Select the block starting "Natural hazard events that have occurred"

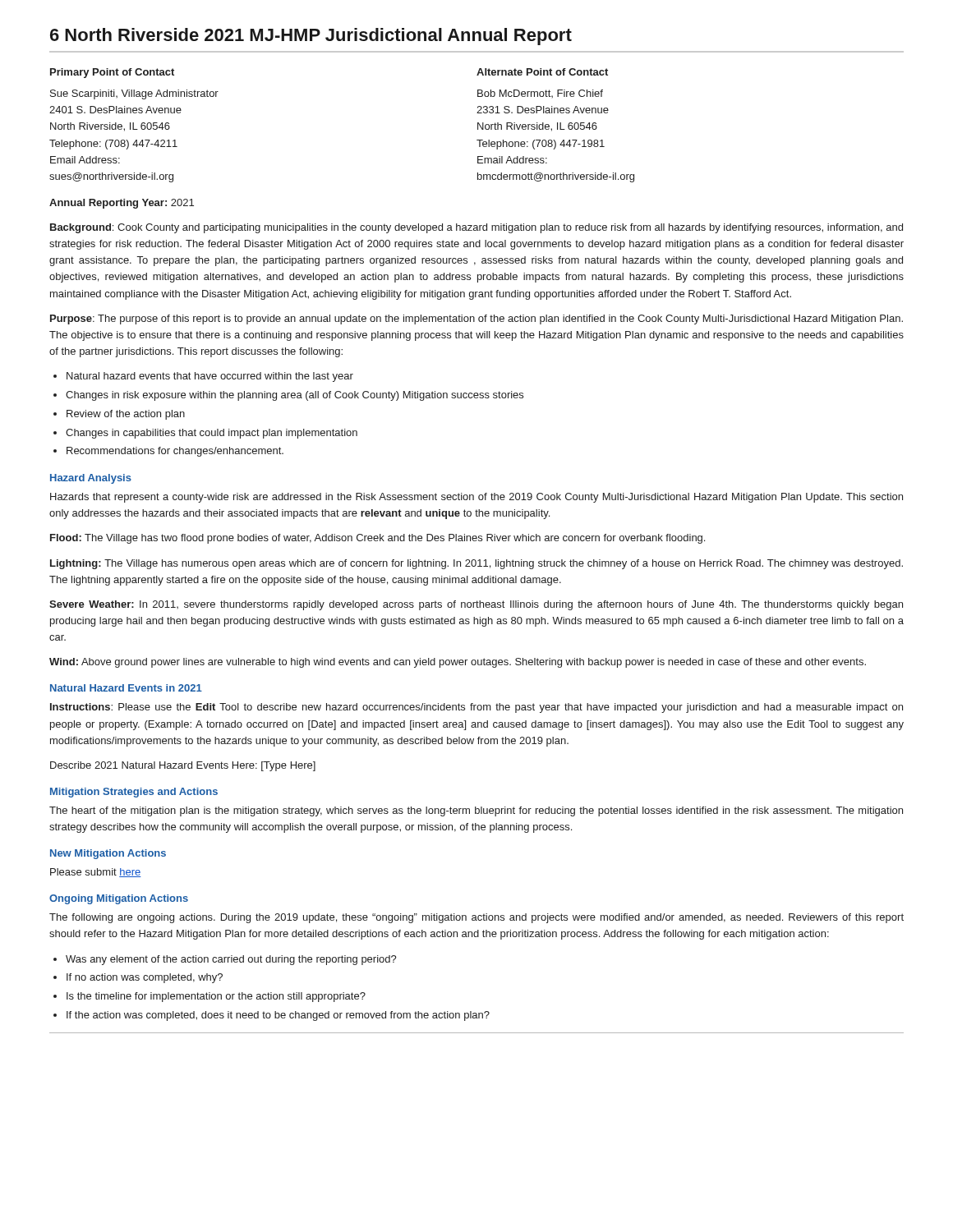209,376
